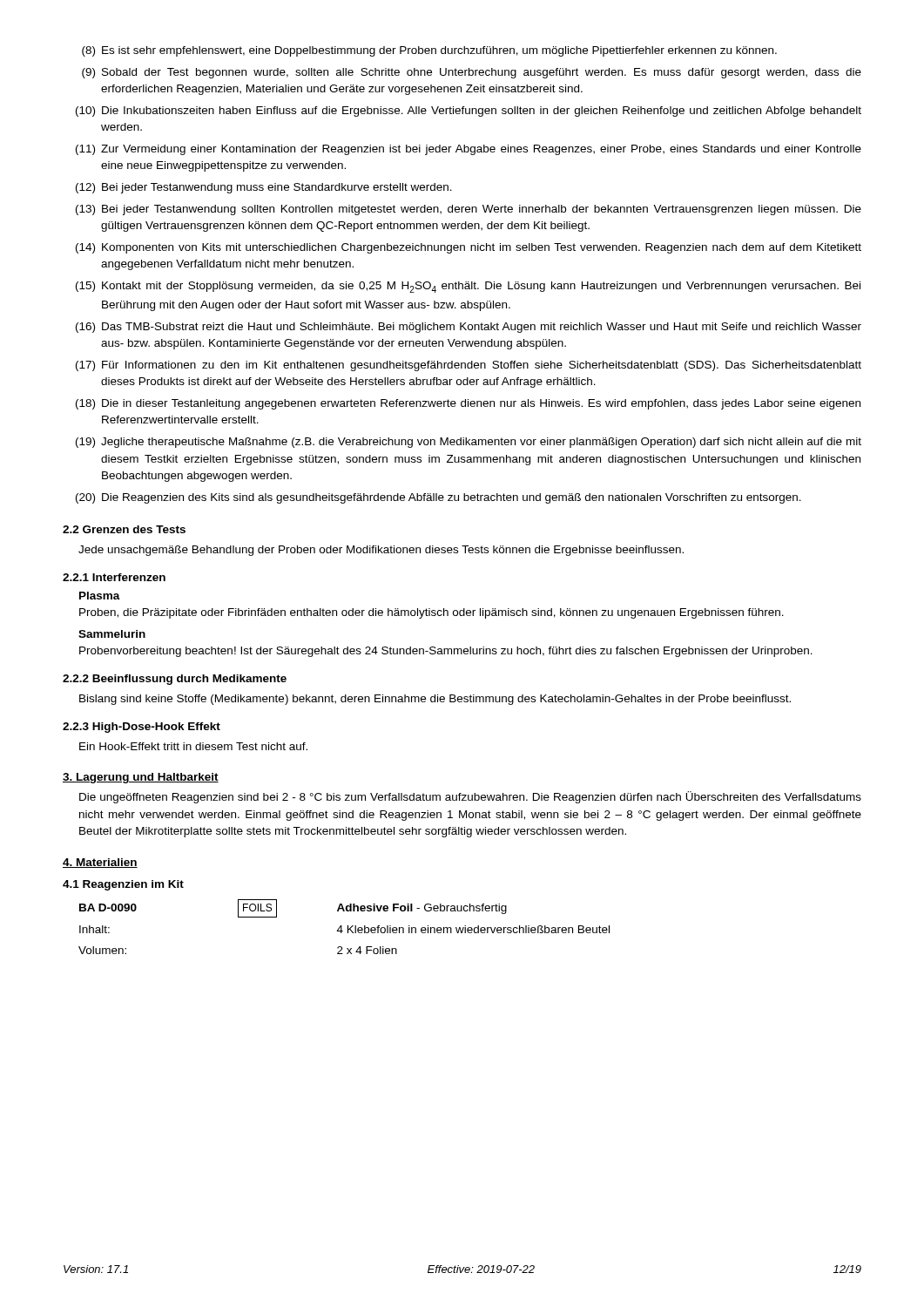This screenshot has width=924, height=1307.
Task: Select the section header that says "4.1 Reagenzien im Kit"
Action: [x=123, y=884]
